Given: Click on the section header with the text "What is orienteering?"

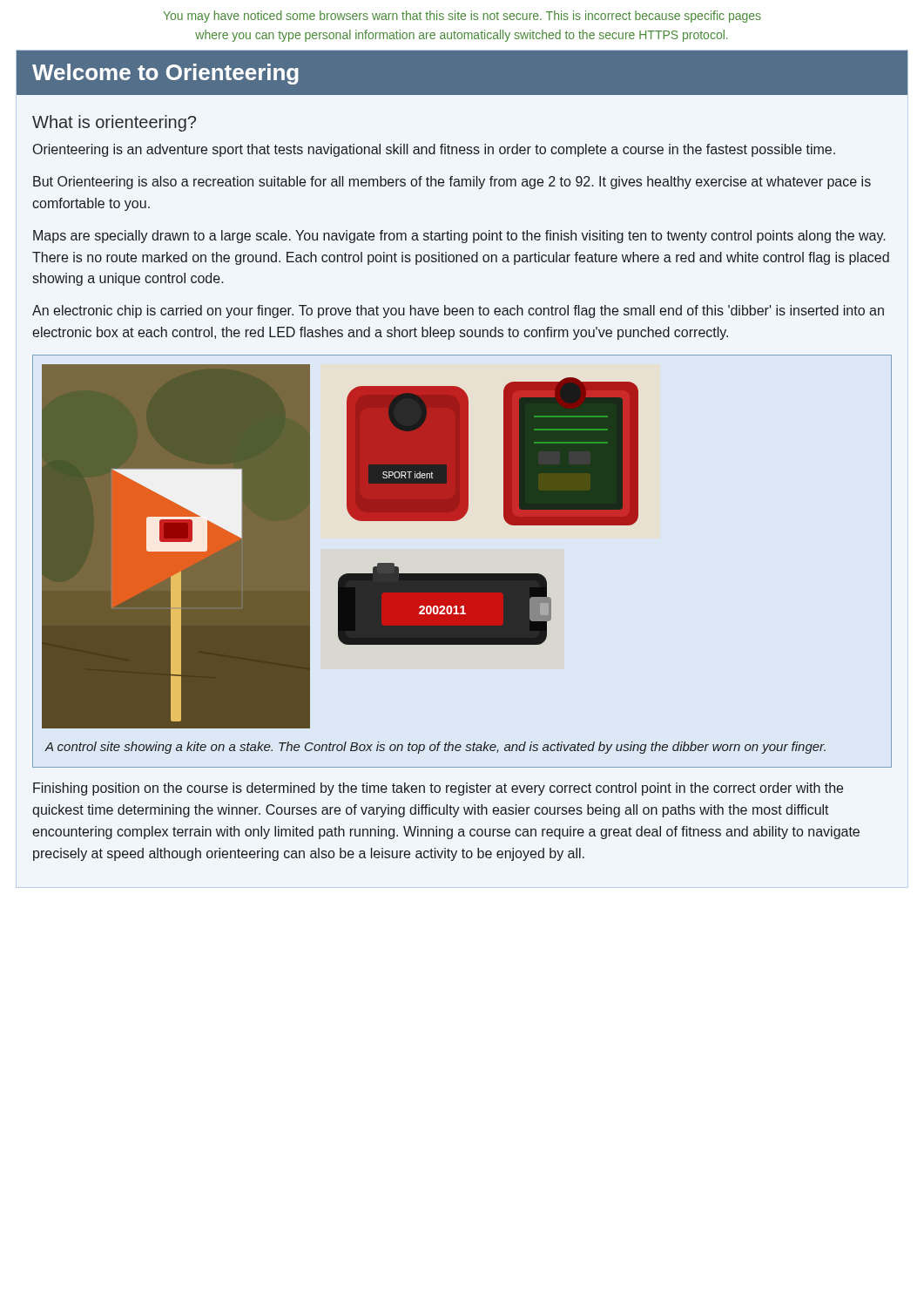Looking at the screenshot, I should 115,122.
